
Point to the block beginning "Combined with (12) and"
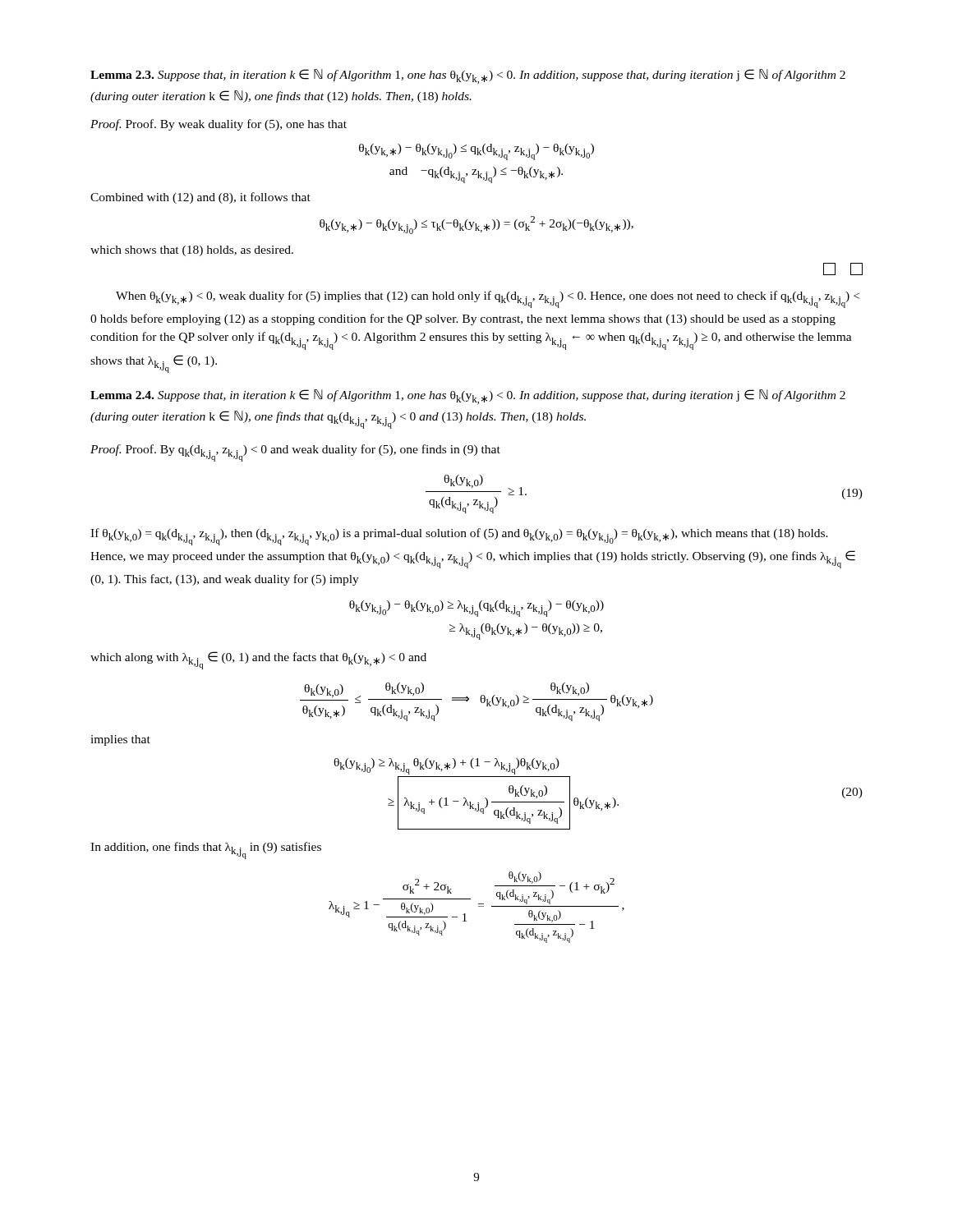coord(200,197)
